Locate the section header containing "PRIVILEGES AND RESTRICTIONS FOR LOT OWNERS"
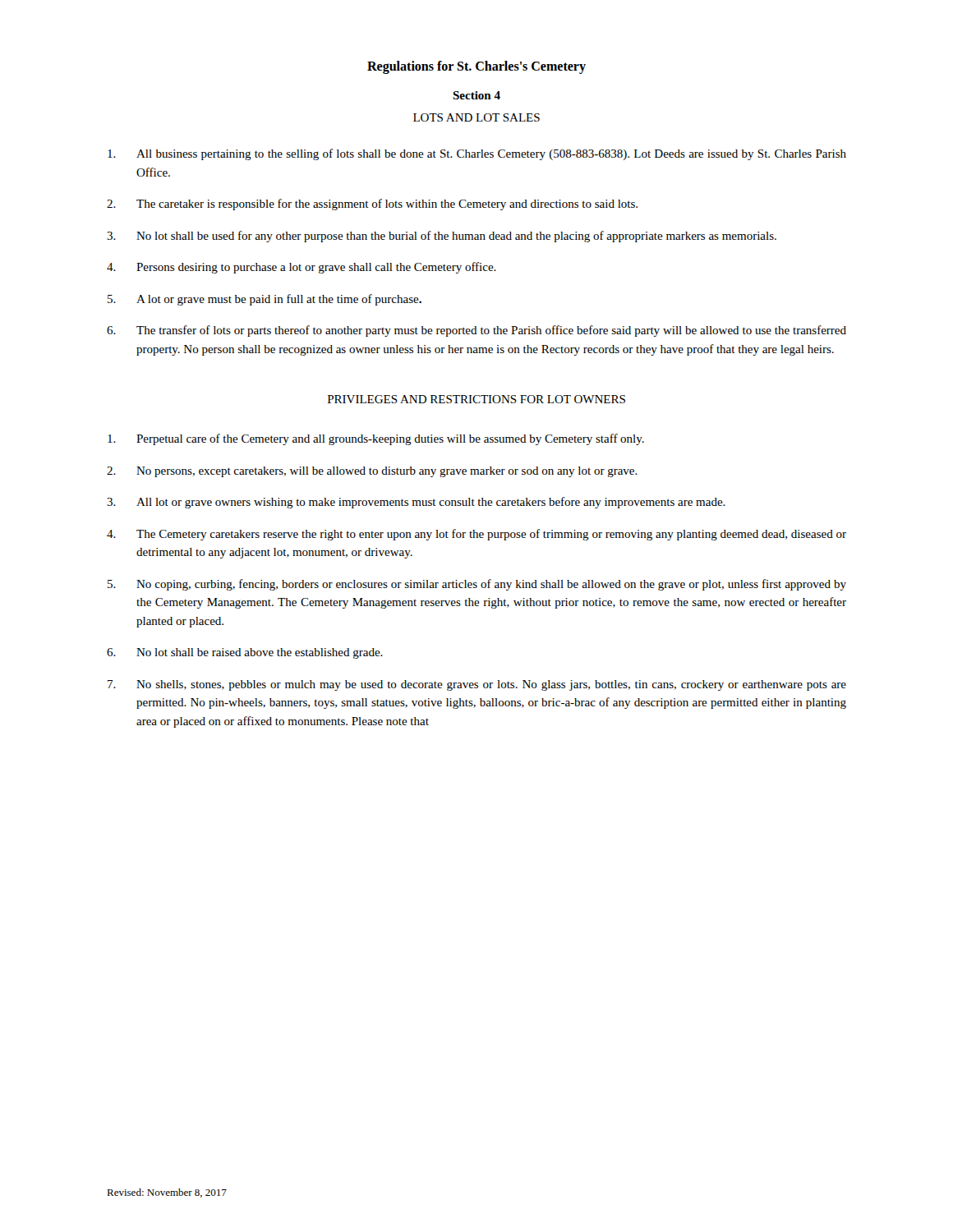Screen dimensions: 1232x953 [476, 399]
